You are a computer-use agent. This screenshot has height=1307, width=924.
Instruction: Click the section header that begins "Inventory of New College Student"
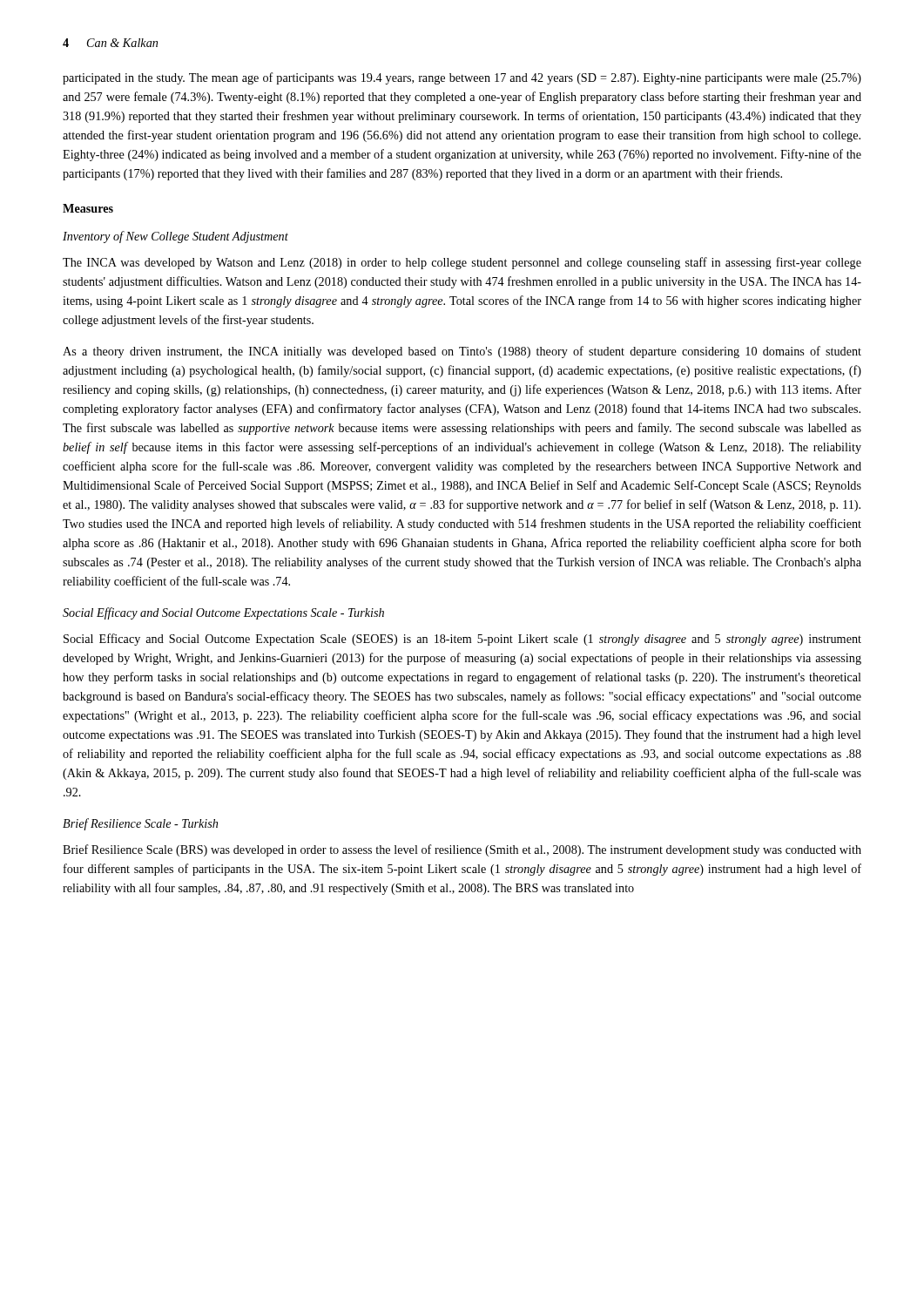[175, 236]
